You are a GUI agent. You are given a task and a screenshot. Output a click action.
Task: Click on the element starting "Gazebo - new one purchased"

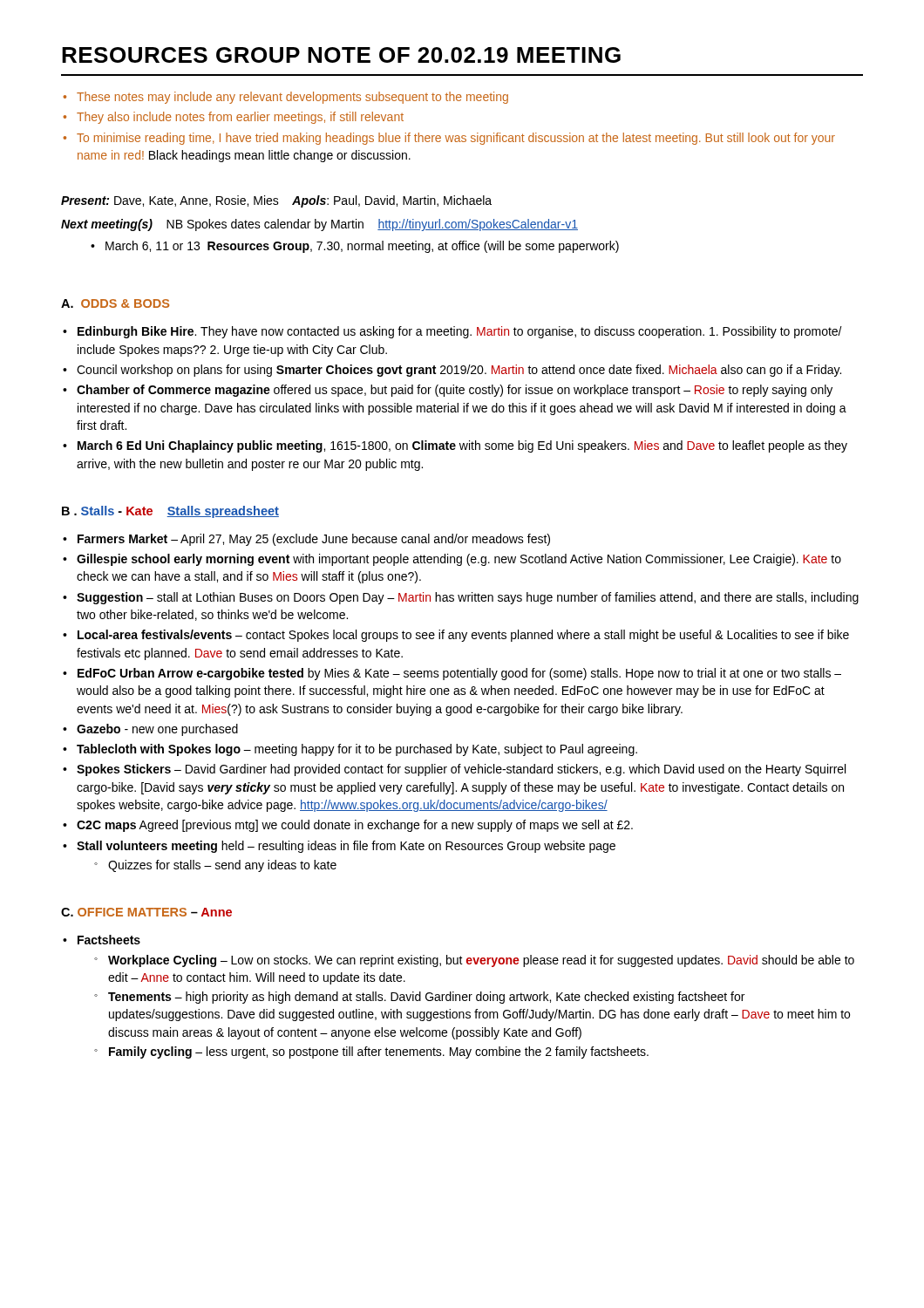pyautogui.click(x=157, y=729)
